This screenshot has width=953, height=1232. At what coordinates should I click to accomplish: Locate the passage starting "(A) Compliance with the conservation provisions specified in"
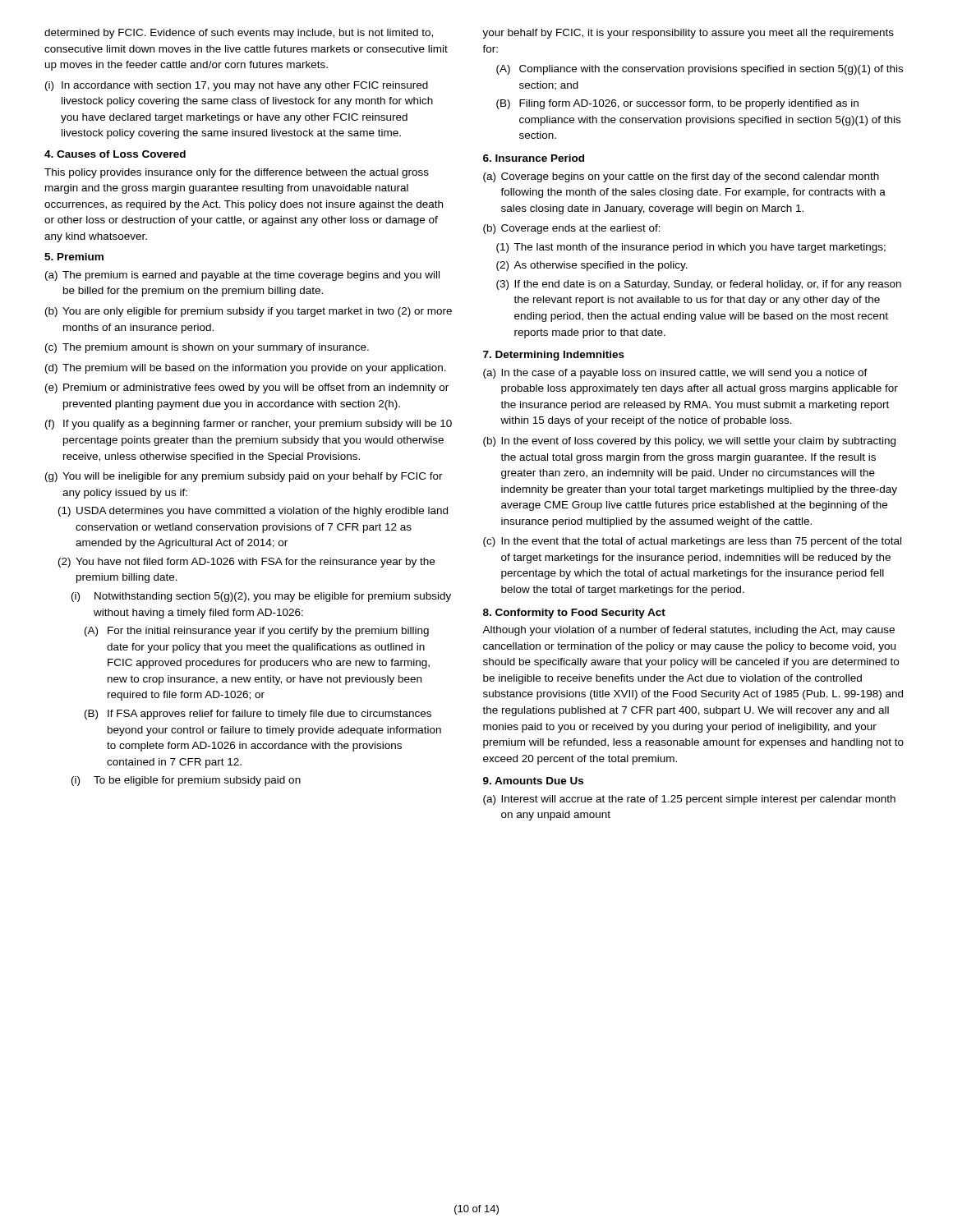coord(702,77)
